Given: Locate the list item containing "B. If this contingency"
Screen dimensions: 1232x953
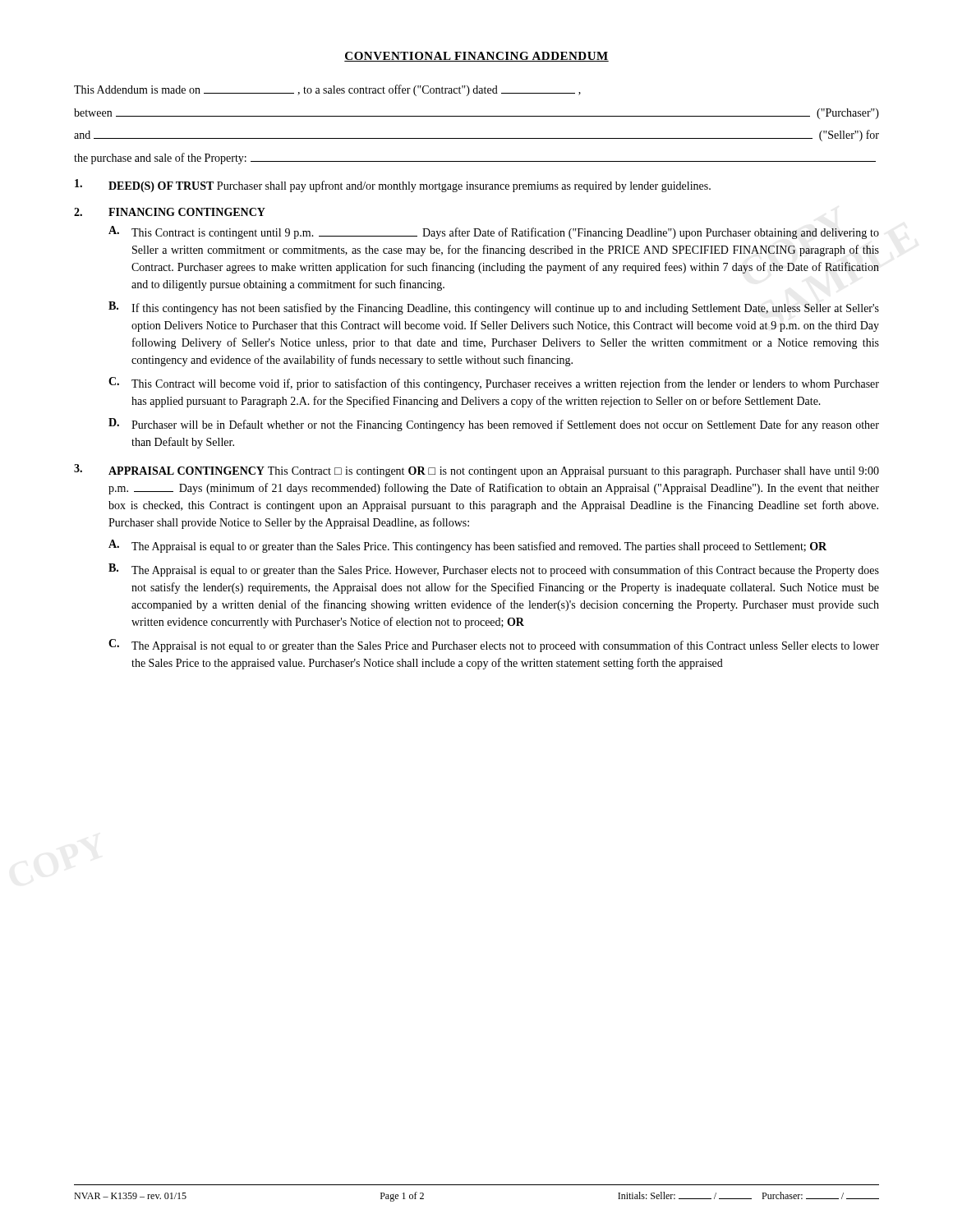Looking at the screenshot, I should pos(494,335).
